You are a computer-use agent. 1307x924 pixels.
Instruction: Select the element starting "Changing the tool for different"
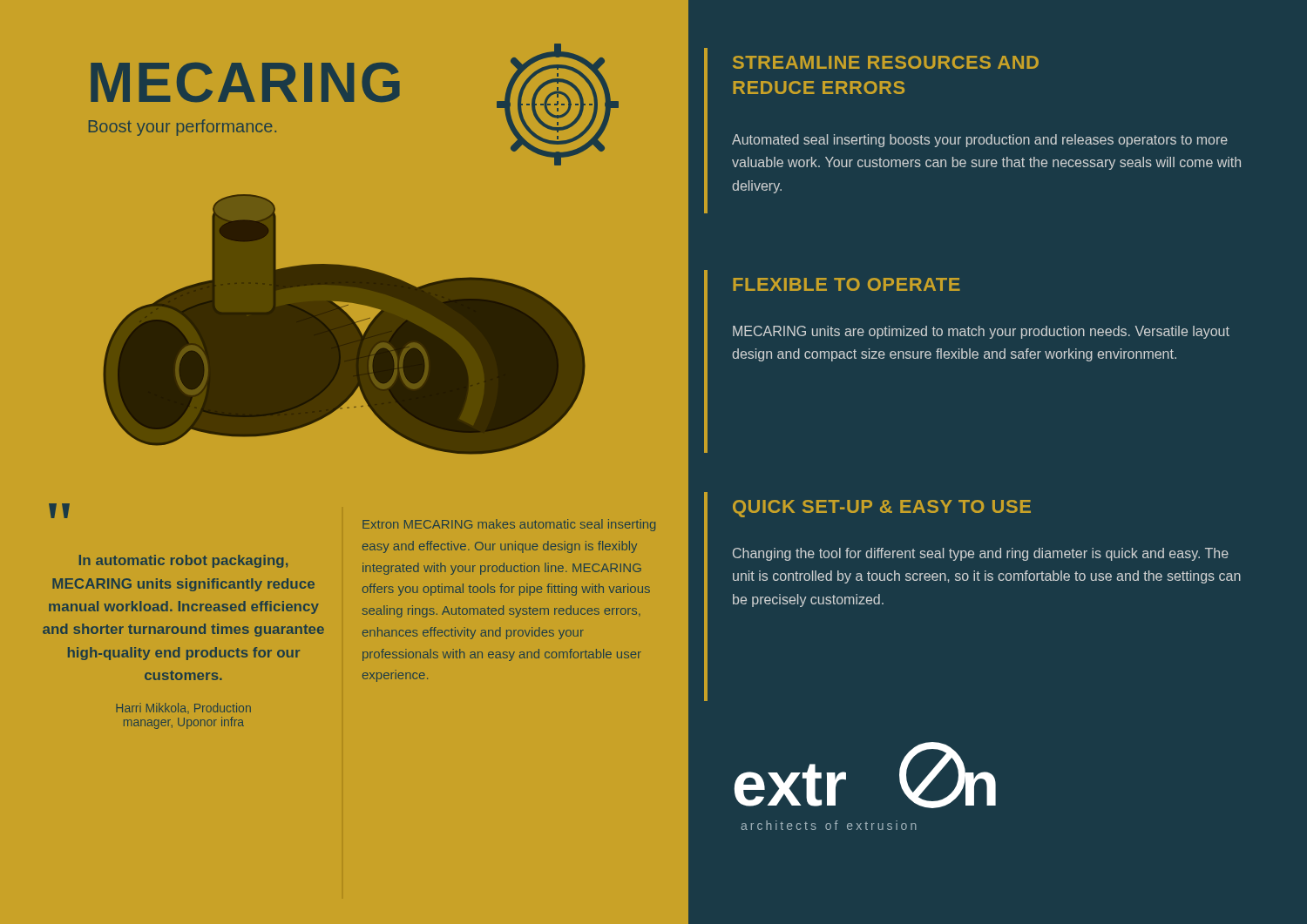(987, 576)
